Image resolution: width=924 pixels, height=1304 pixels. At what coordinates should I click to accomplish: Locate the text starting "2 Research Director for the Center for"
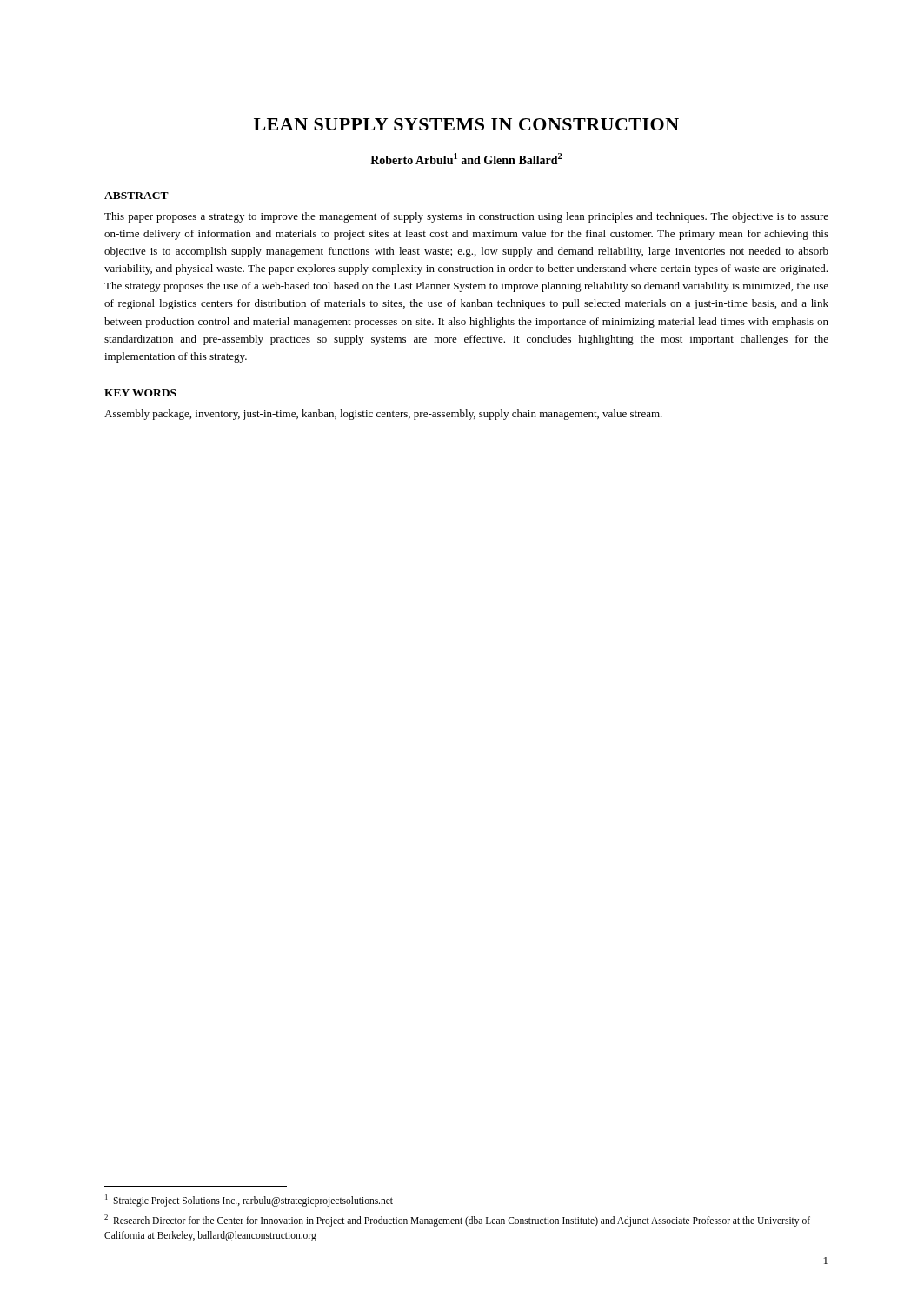457,1226
